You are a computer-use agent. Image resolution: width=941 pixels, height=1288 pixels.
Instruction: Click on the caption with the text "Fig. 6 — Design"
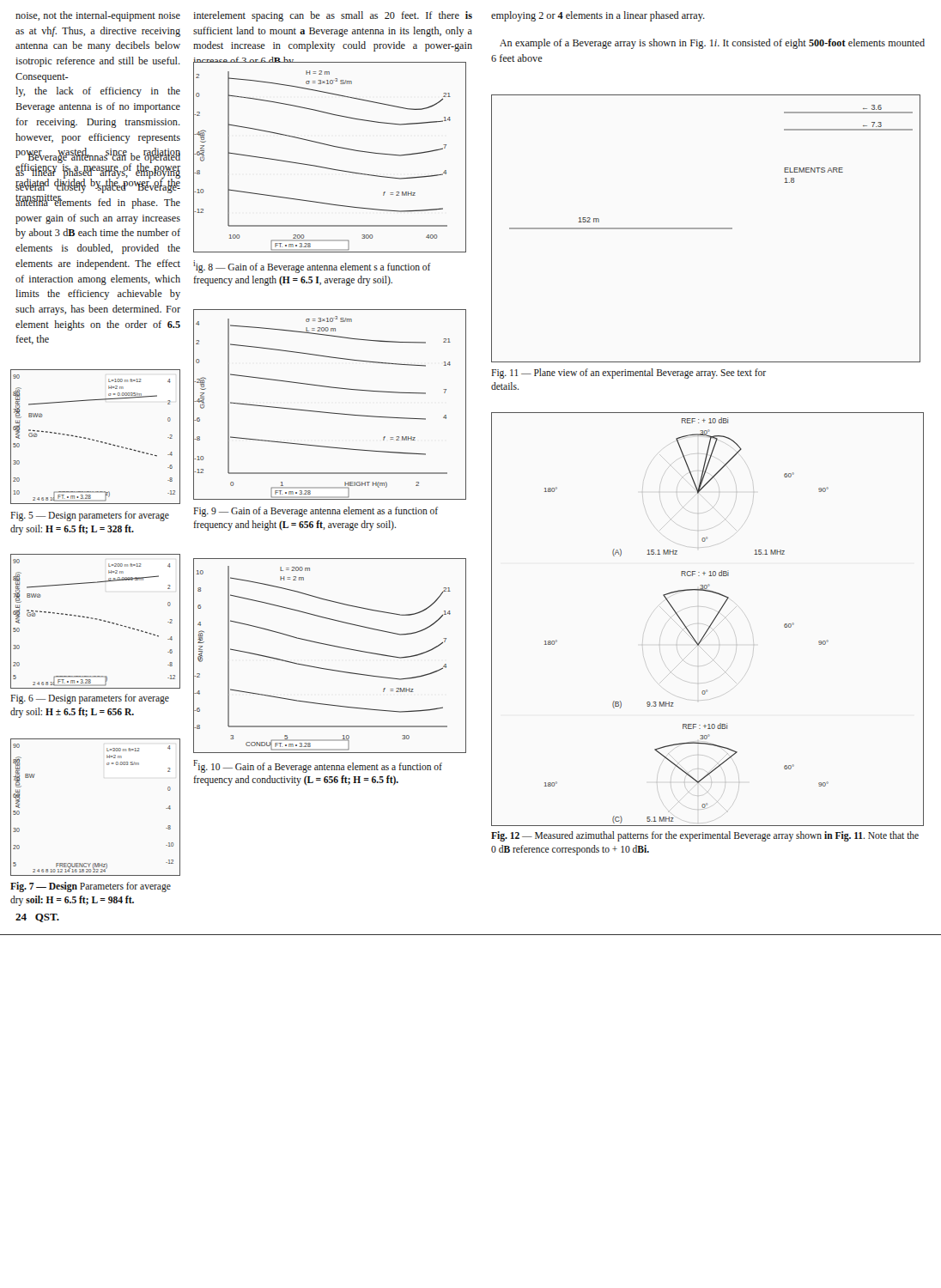point(90,705)
